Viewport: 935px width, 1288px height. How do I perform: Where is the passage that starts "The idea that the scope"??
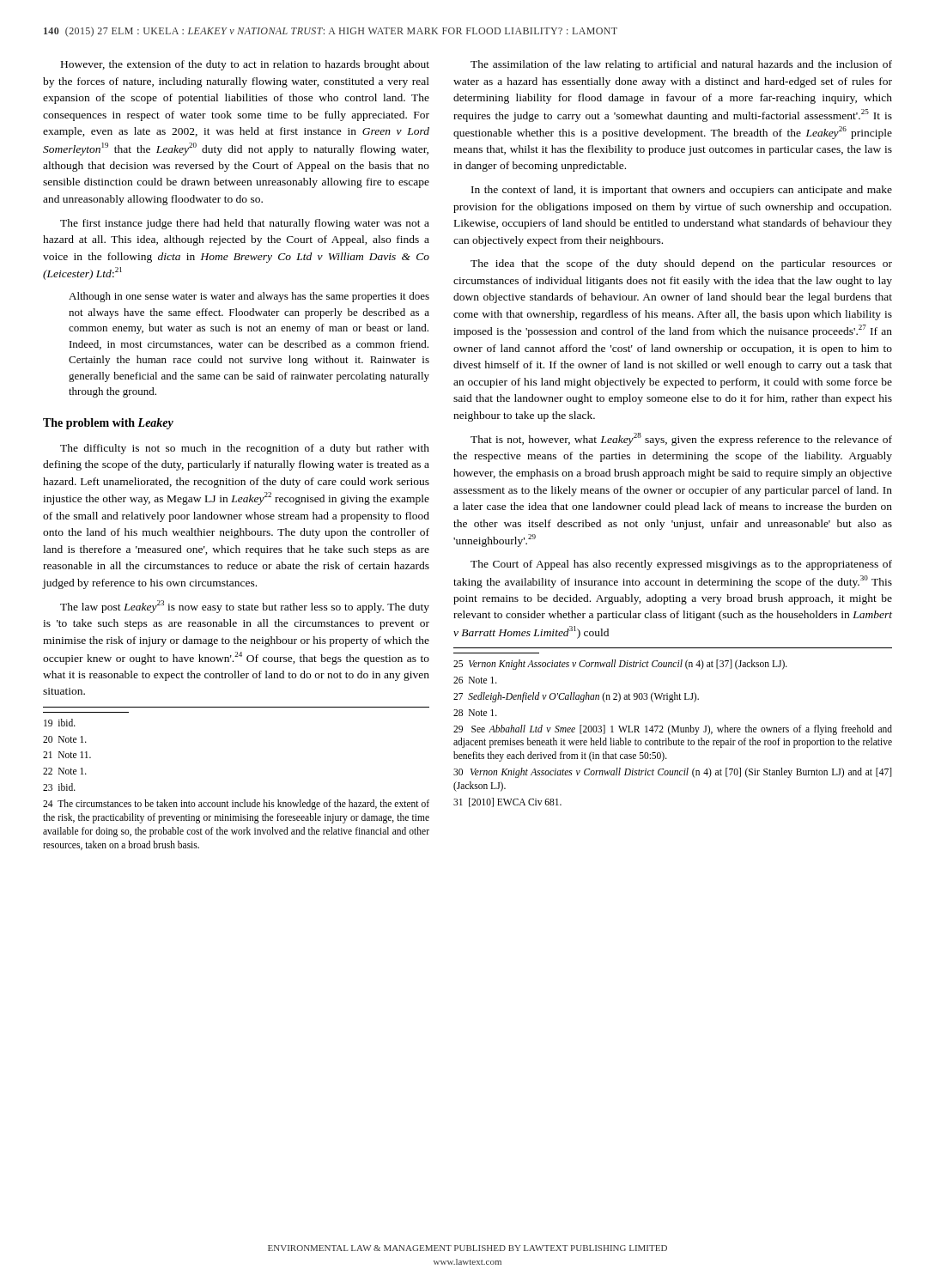click(x=673, y=339)
